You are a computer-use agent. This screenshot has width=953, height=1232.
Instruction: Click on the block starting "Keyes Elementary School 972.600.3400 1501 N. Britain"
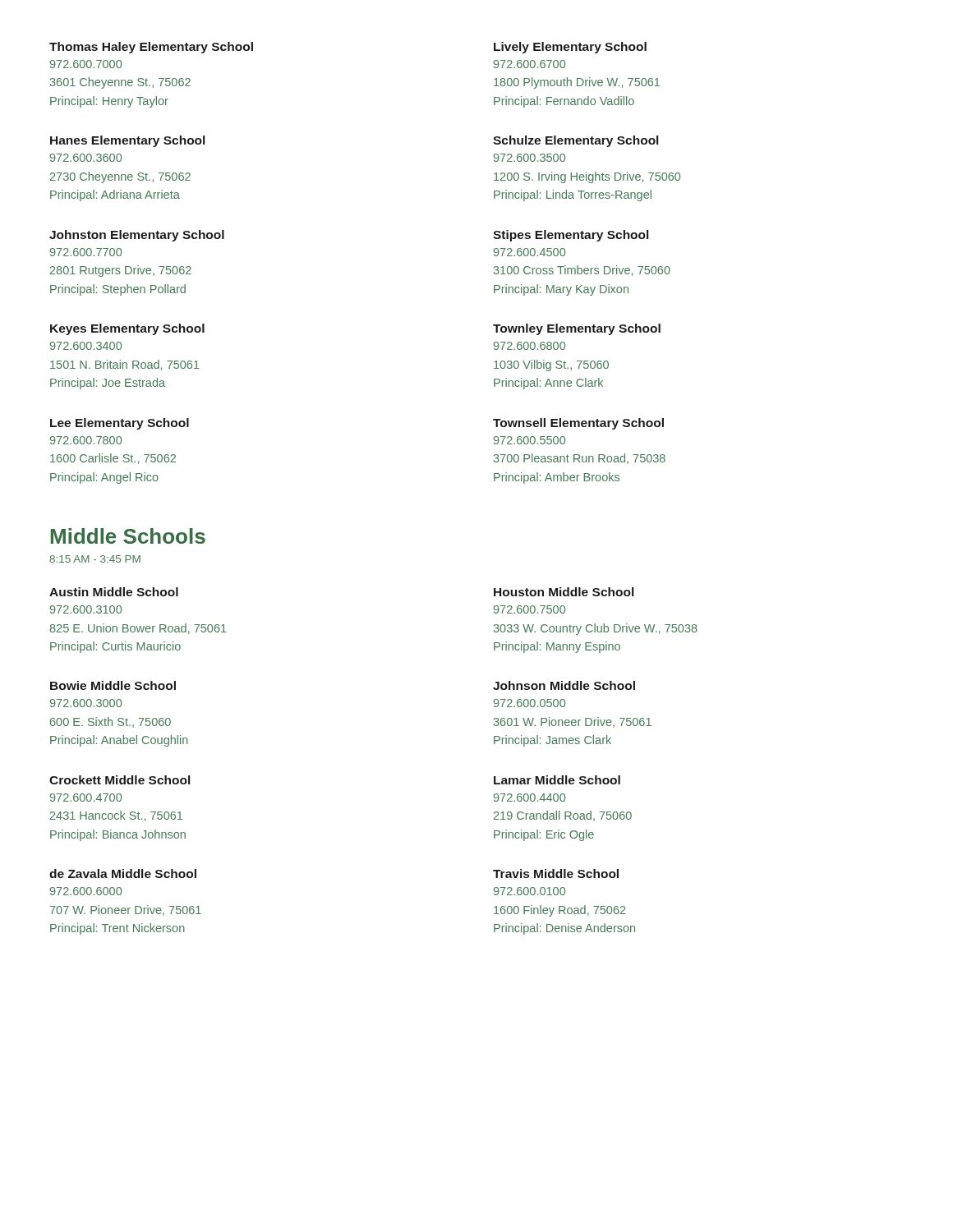pos(127,329)
